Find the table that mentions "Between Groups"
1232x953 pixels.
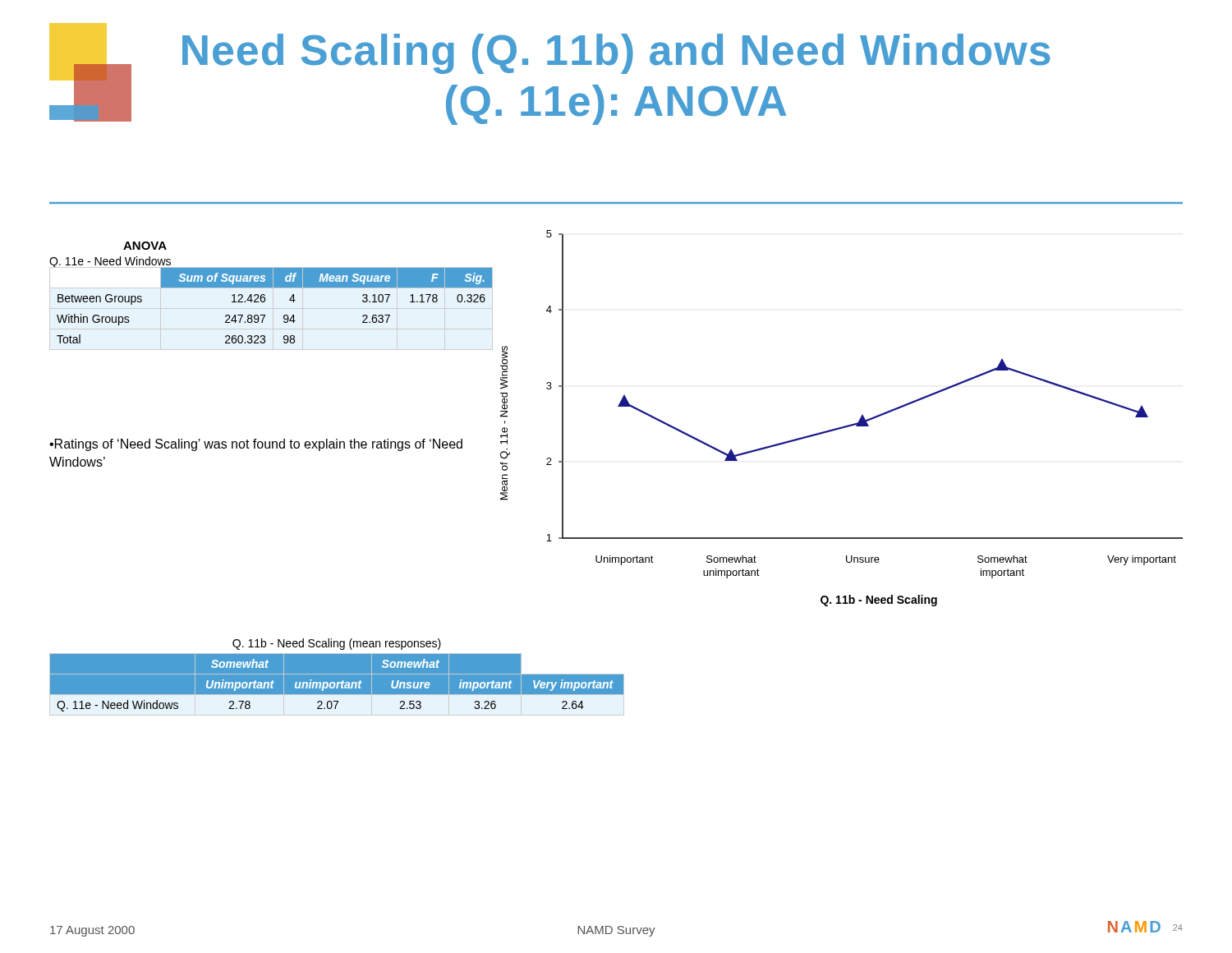click(271, 308)
